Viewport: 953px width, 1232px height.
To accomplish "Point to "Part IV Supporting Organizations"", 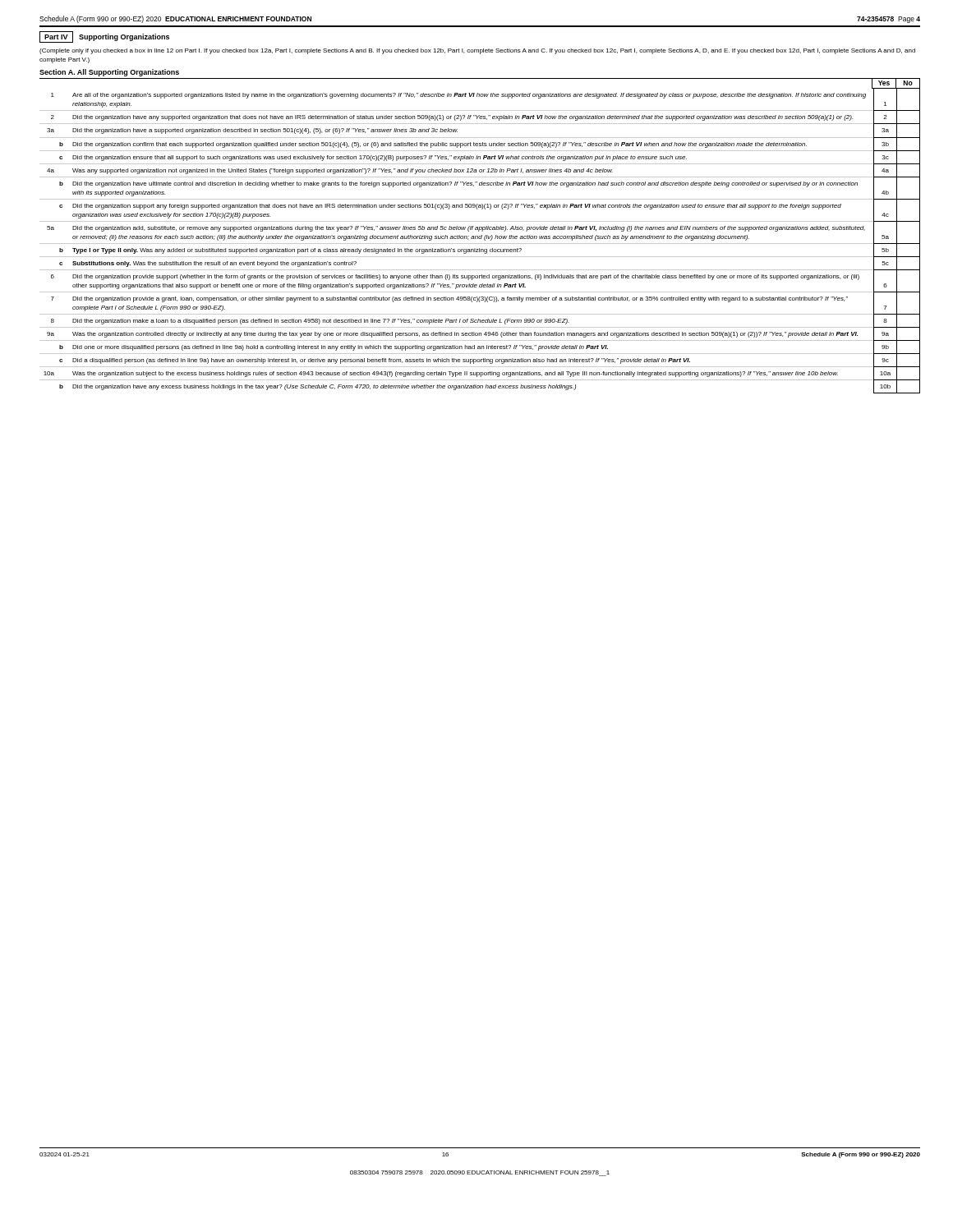I will pyautogui.click(x=105, y=37).
